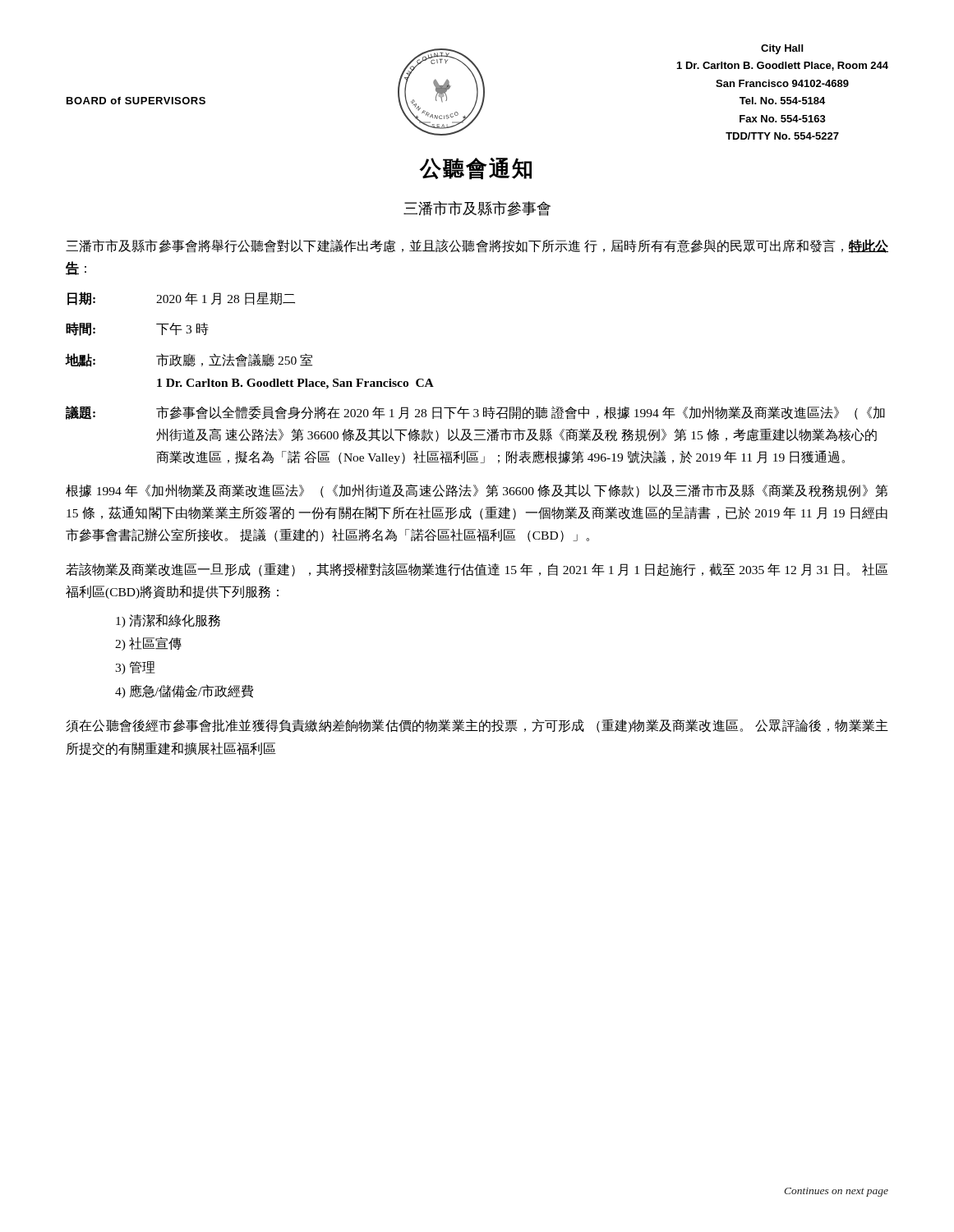954x1232 pixels.
Task: Find the text block that says "根據 1994 年《加州物業及商業改進區法》（《加州街道及高速公路法》第"
Action: (477, 513)
